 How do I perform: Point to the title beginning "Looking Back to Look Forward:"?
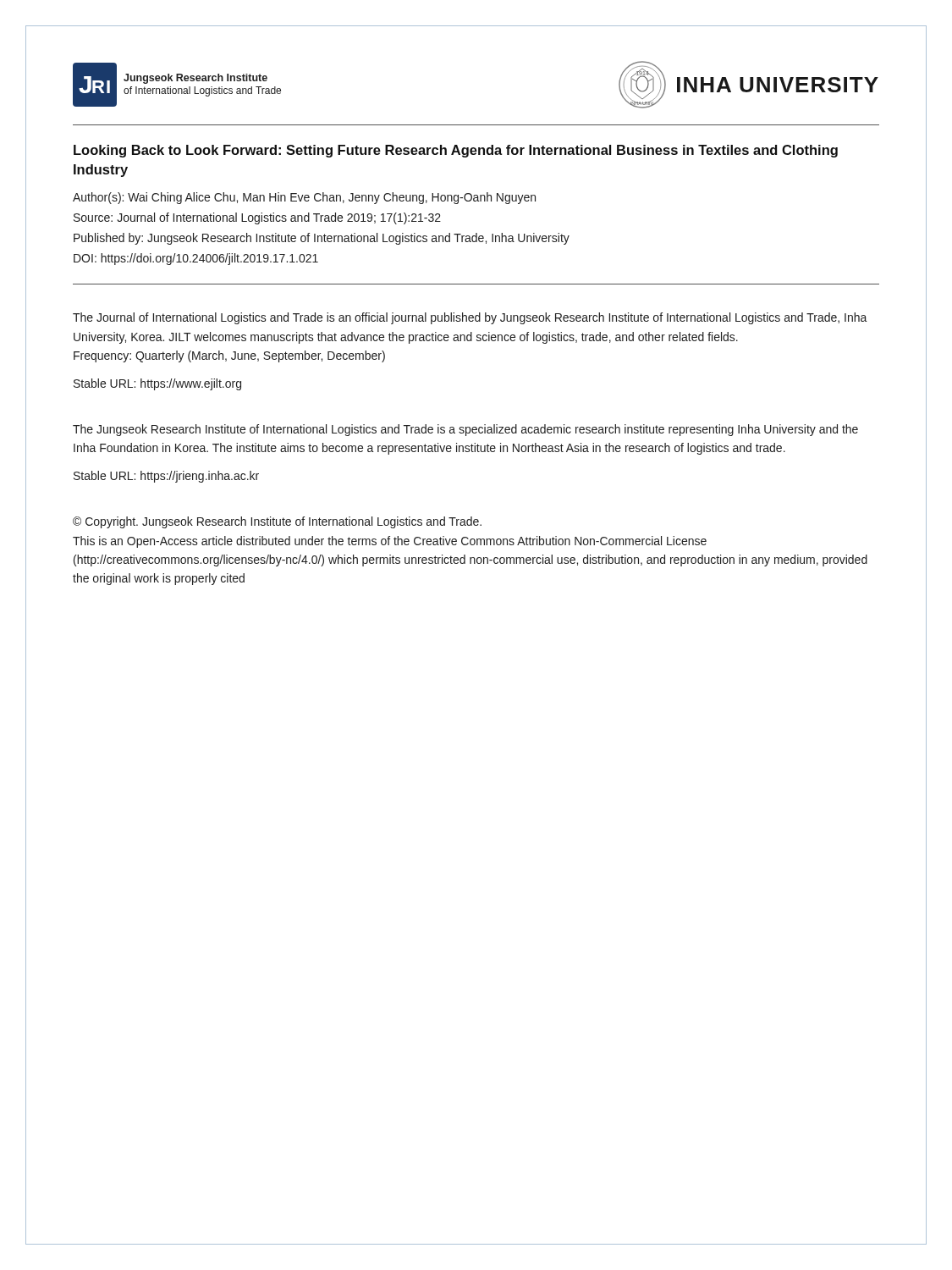click(x=456, y=160)
